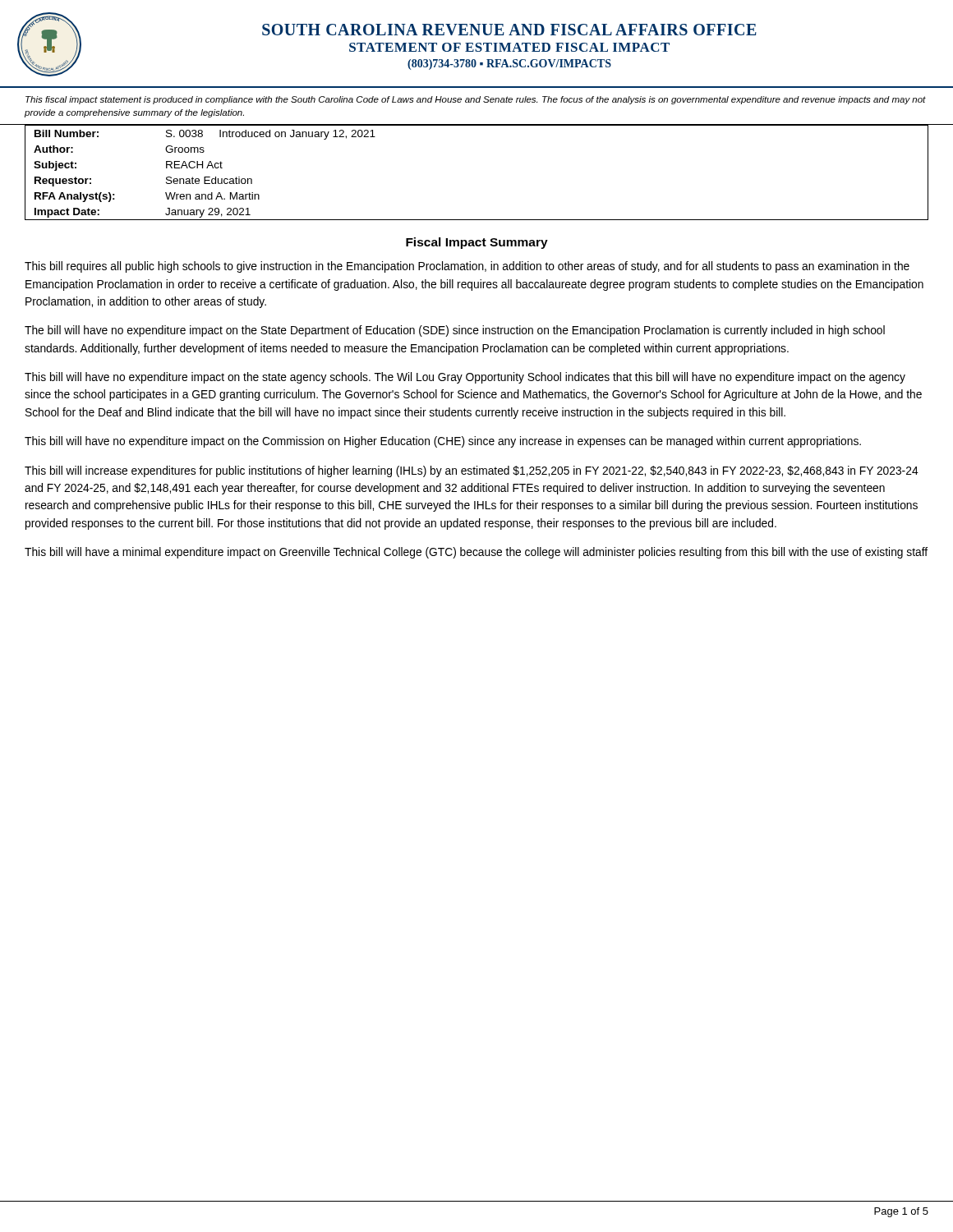Select the text block starting "Fiscal Impact Summary"
The image size is (953, 1232).
pyautogui.click(x=476, y=242)
